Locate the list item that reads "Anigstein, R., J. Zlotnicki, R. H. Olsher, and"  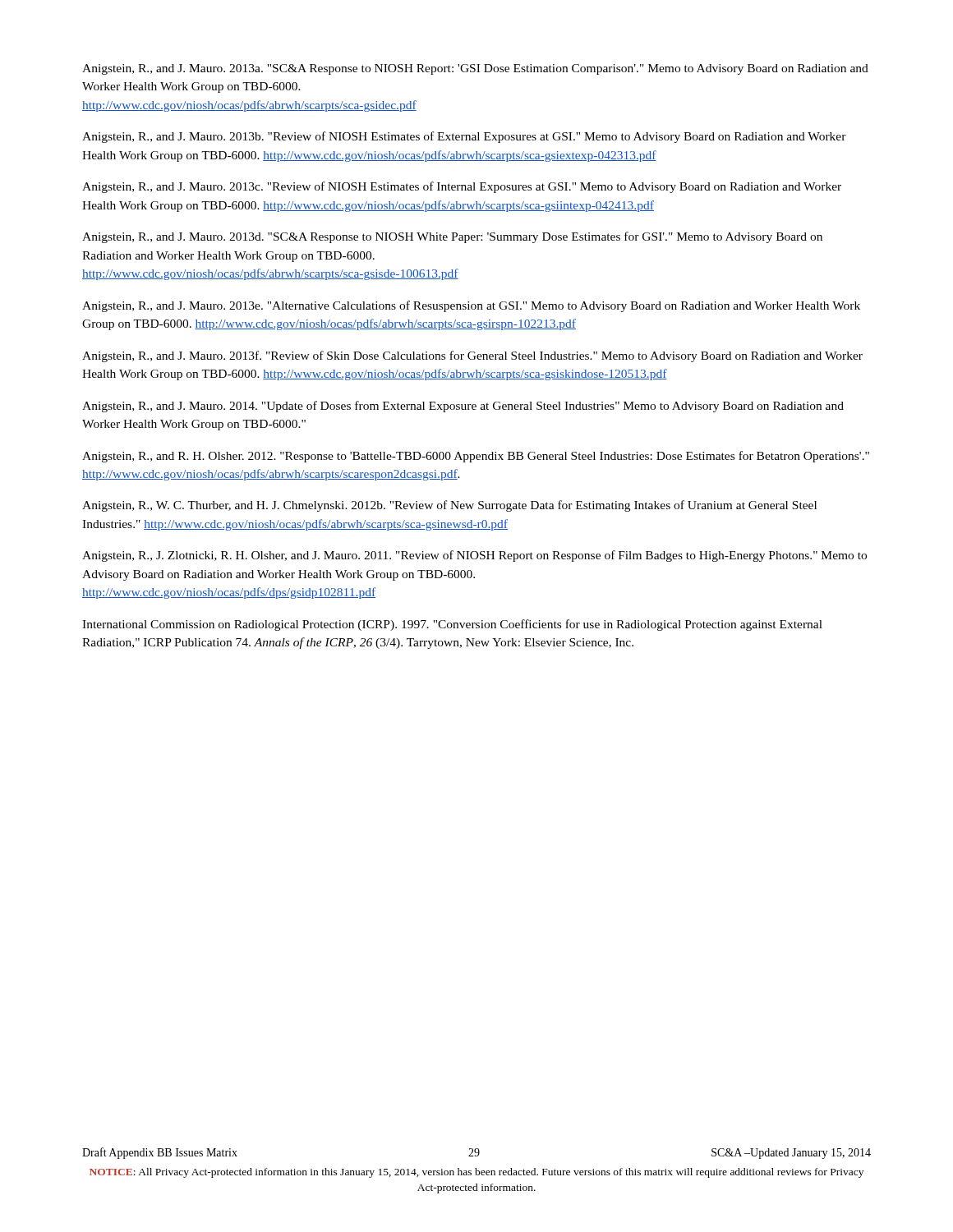click(475, 574)
